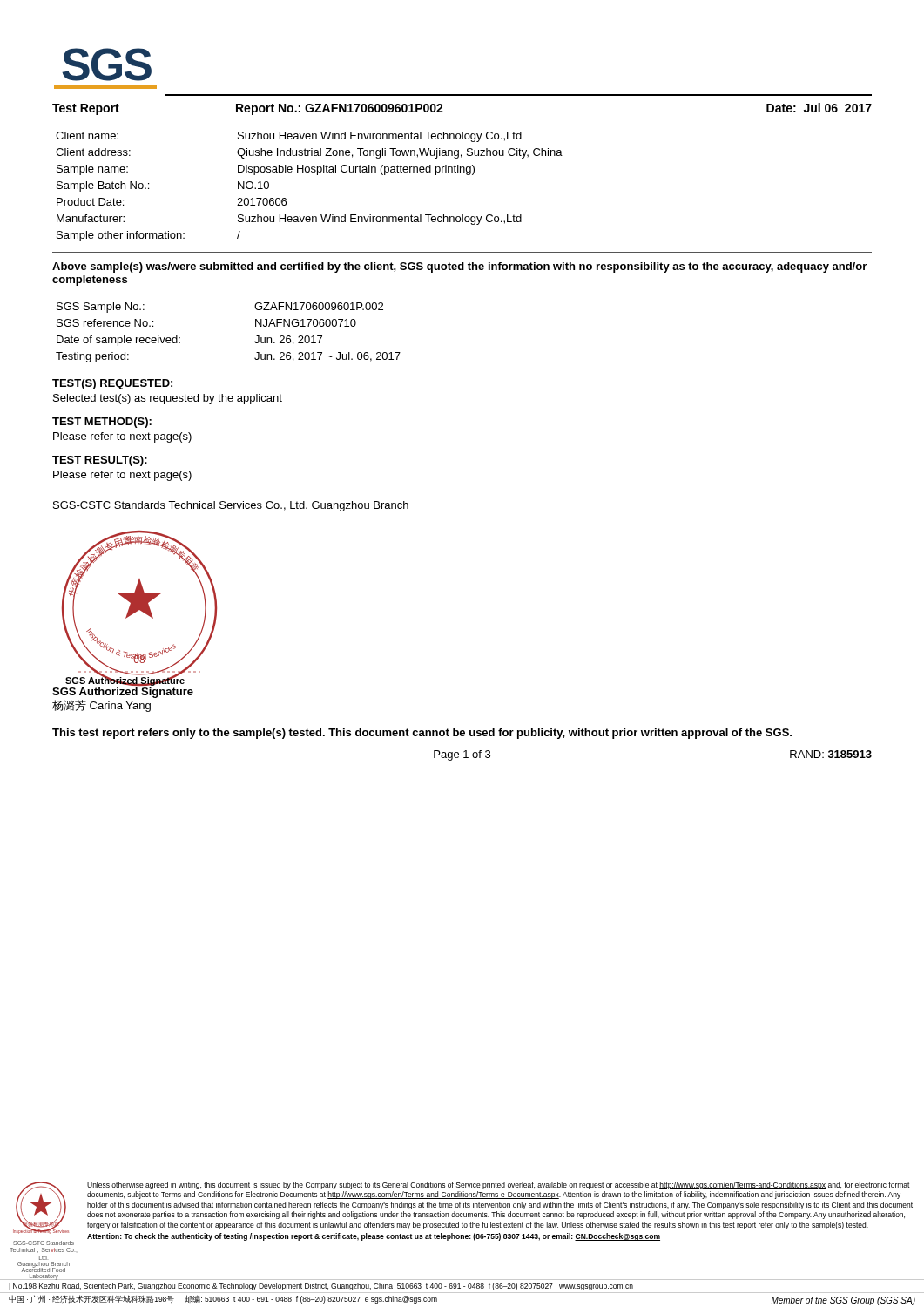The width and height of the screenshot is (924, 1307).
Task: Where is the passage that starts "| No.198 Kezhu Road, Scientech"?
Action: (x=321, y=1286)
